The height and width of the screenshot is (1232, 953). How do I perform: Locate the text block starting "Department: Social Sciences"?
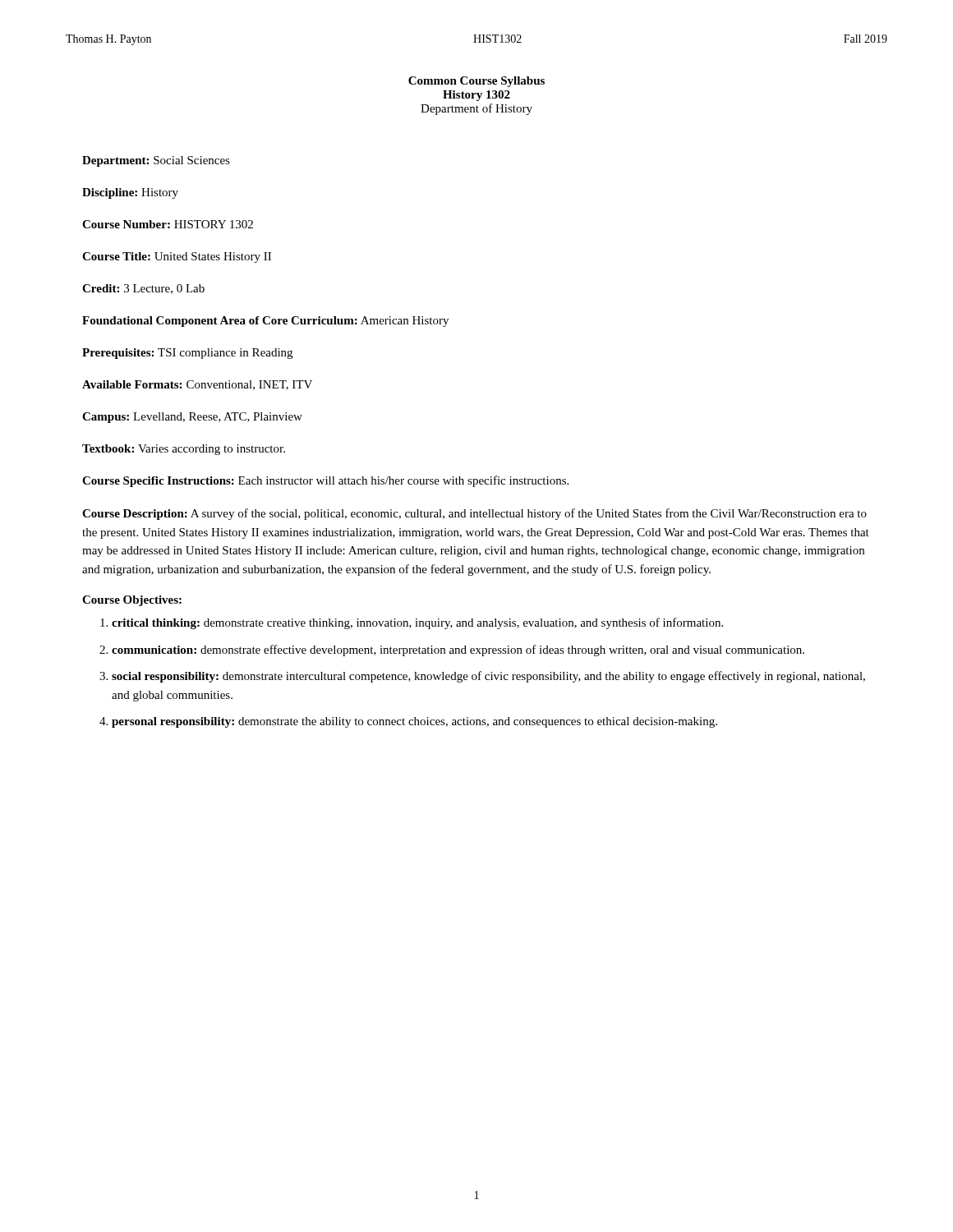156,160
